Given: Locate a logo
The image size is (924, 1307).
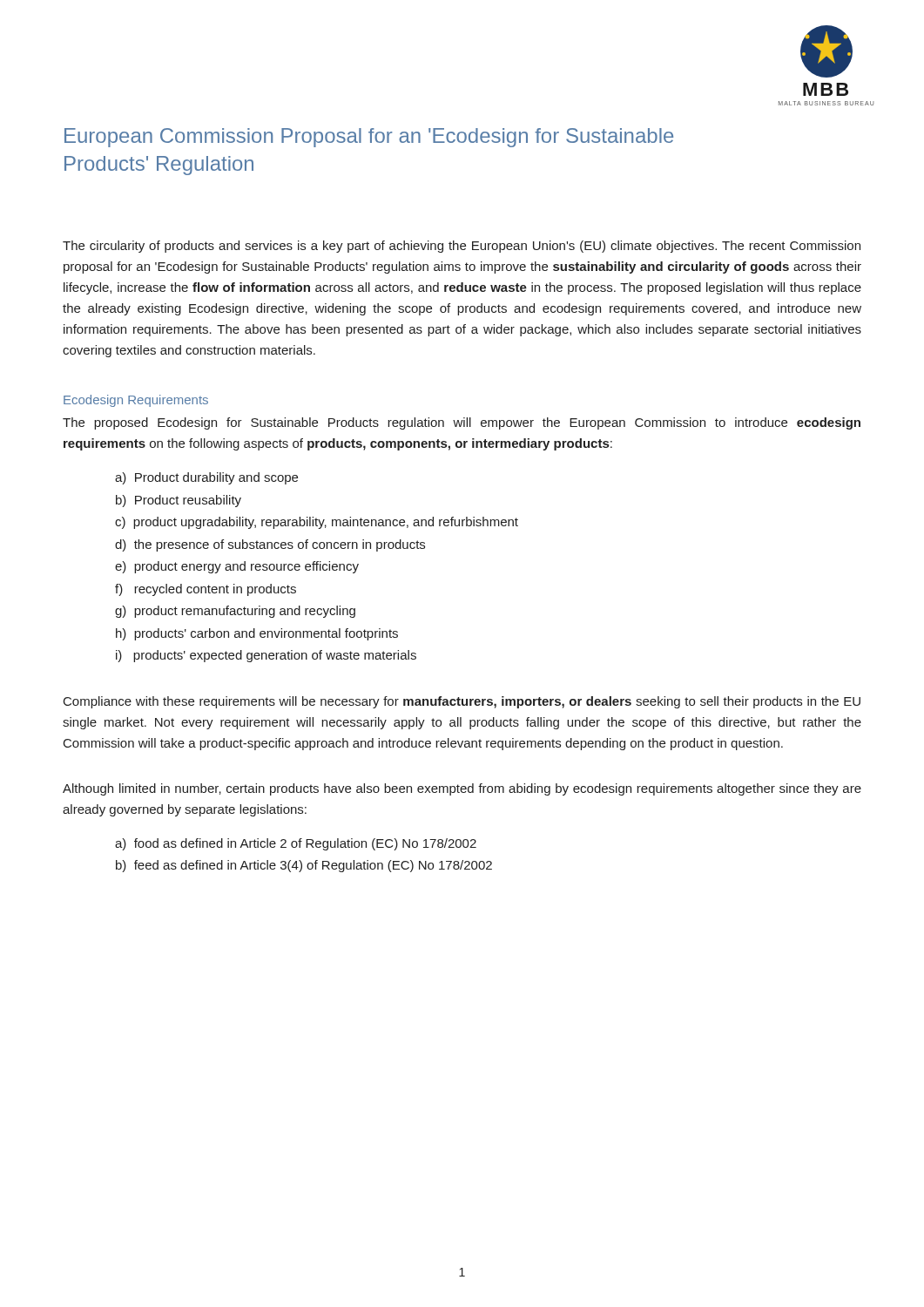Looking at the screenshot, I should coord(826,66).
